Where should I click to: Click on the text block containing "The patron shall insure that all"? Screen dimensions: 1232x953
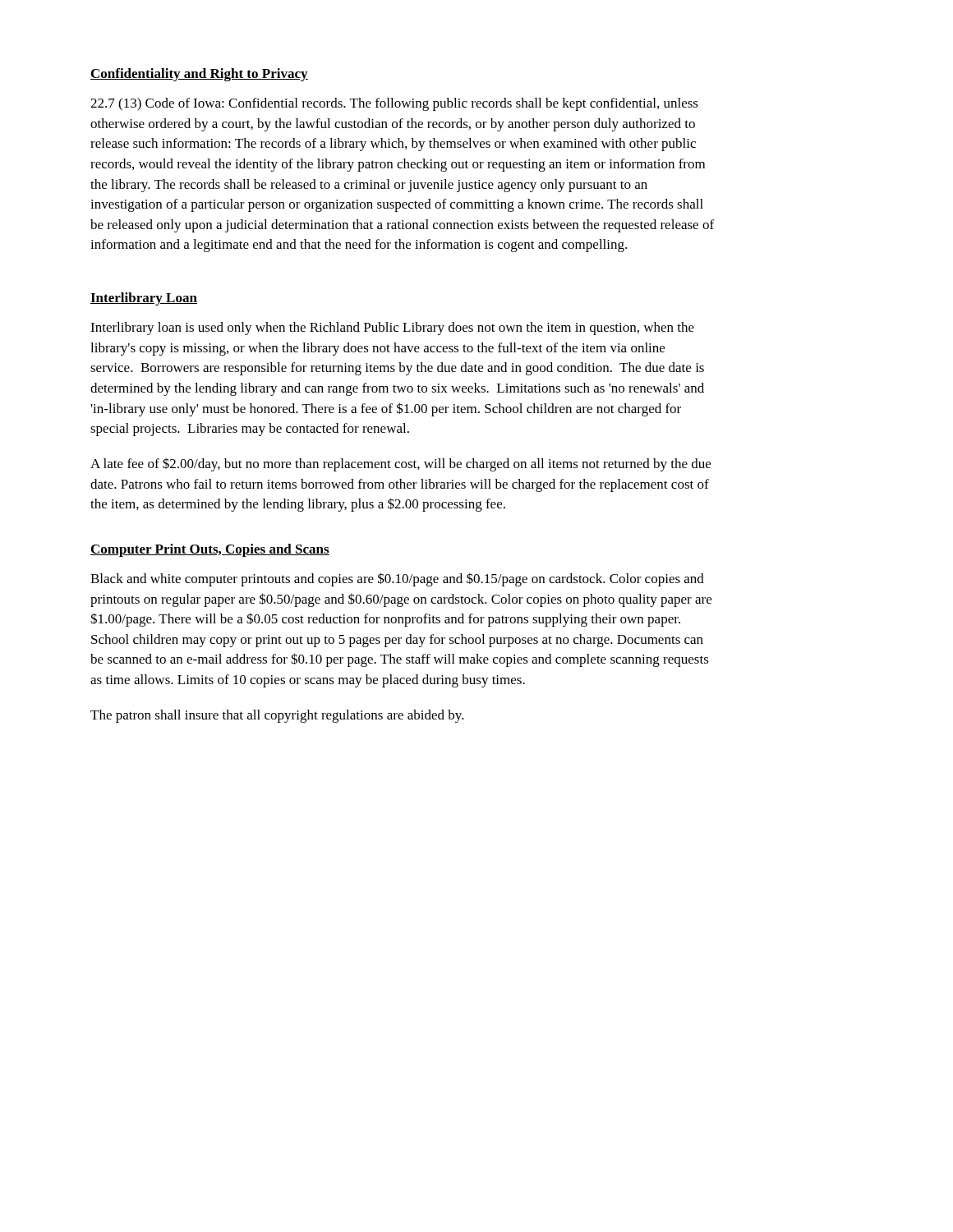[x=277, y=715]
